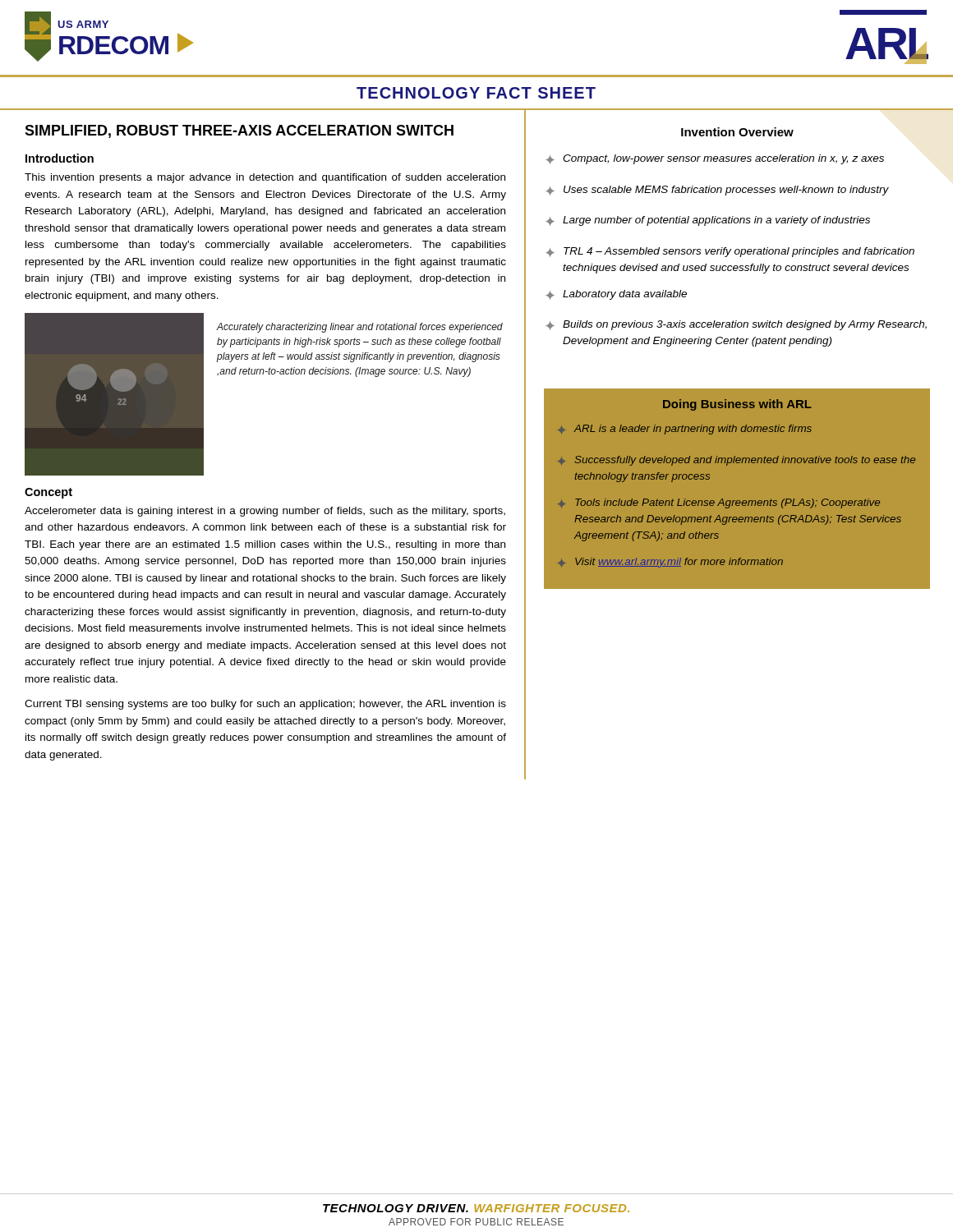Find the title with the text "TECHNOLOGY FACT SHEET"
Screen dimensions: 1232x953
476,93
